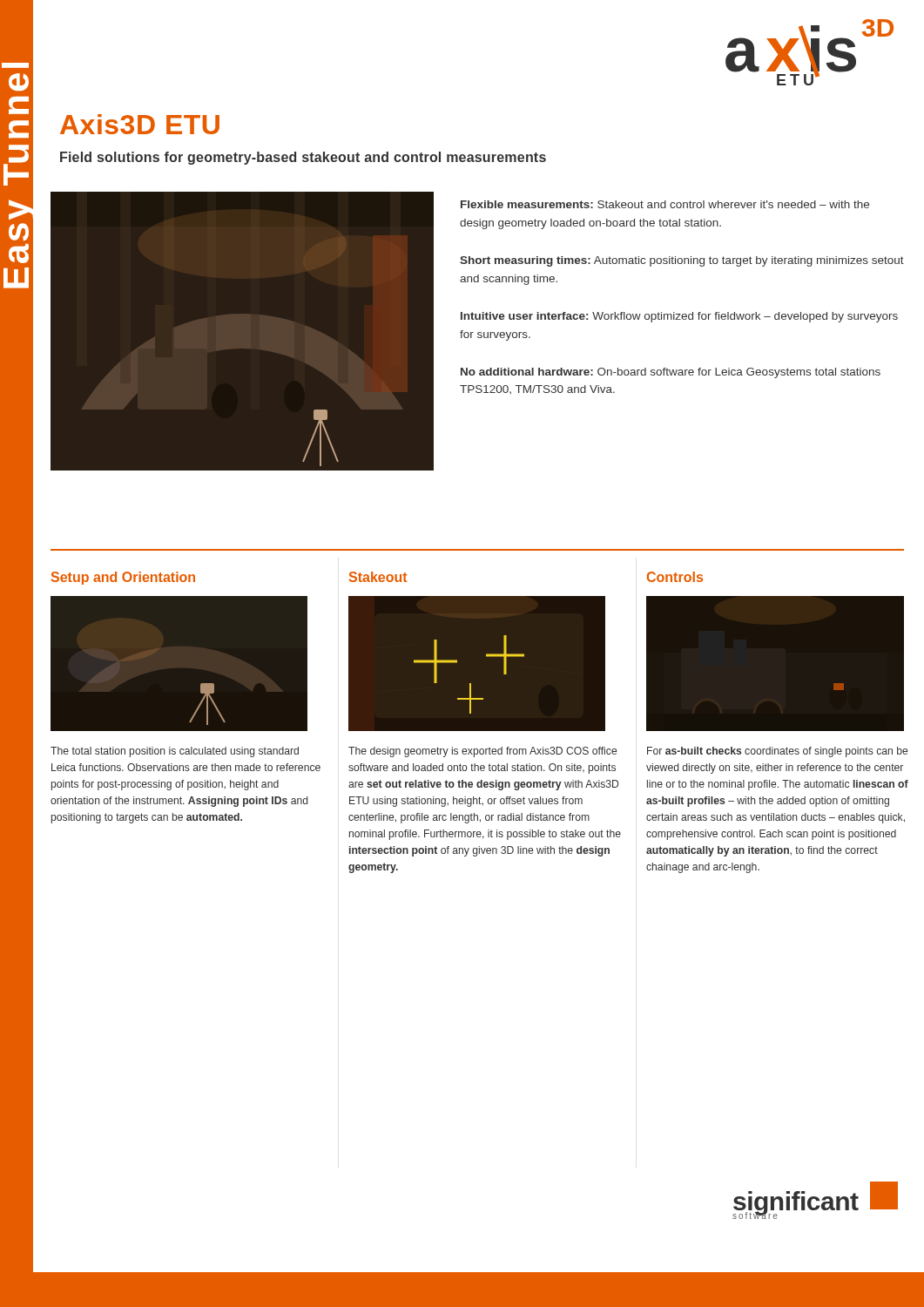Click the section header that begins "Field solutions for geometry-based"
The width and height of the screenshot is (924, 1307).
(303, 157)
